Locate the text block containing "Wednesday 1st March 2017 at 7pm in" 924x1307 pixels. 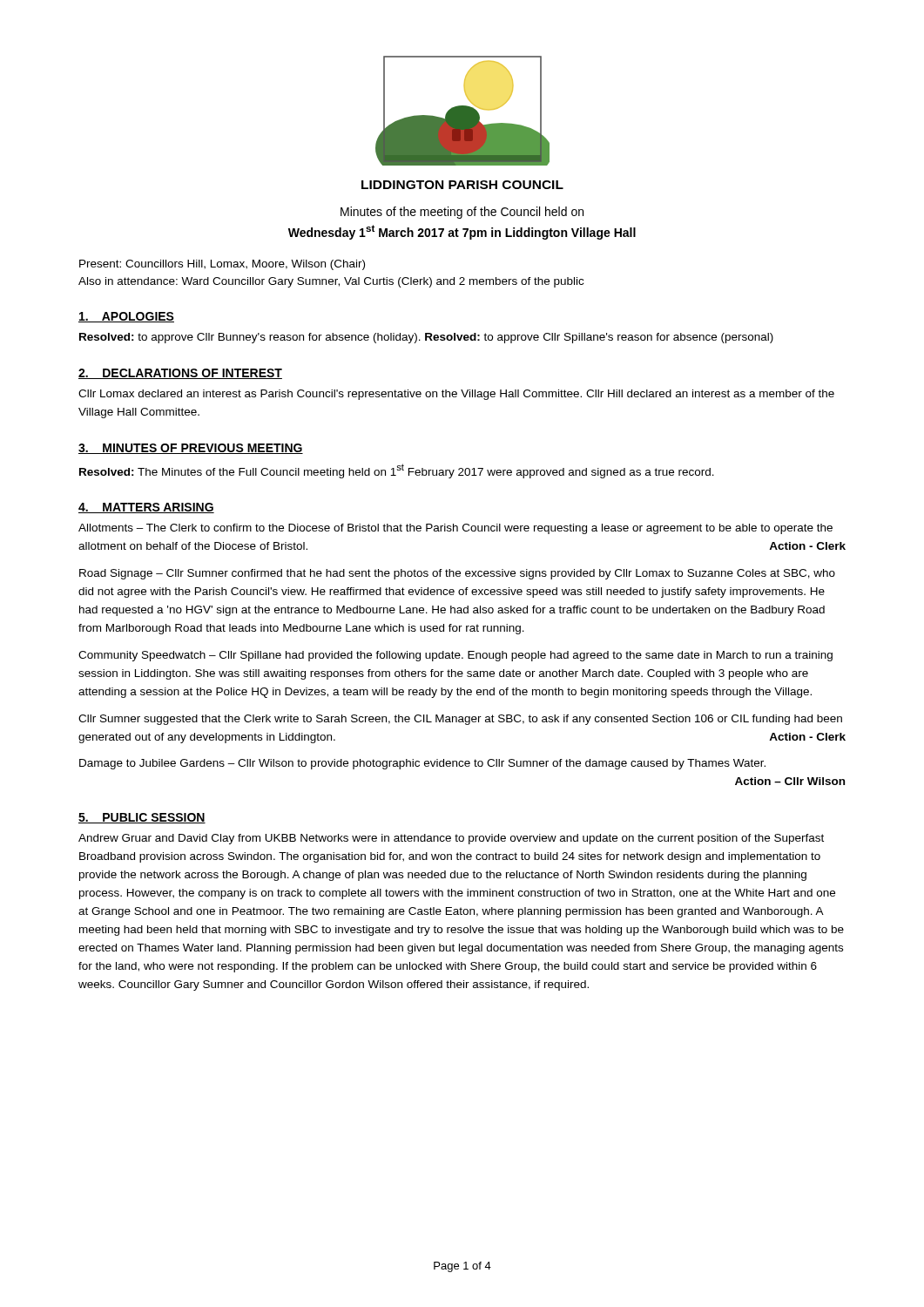coord(462,231)
